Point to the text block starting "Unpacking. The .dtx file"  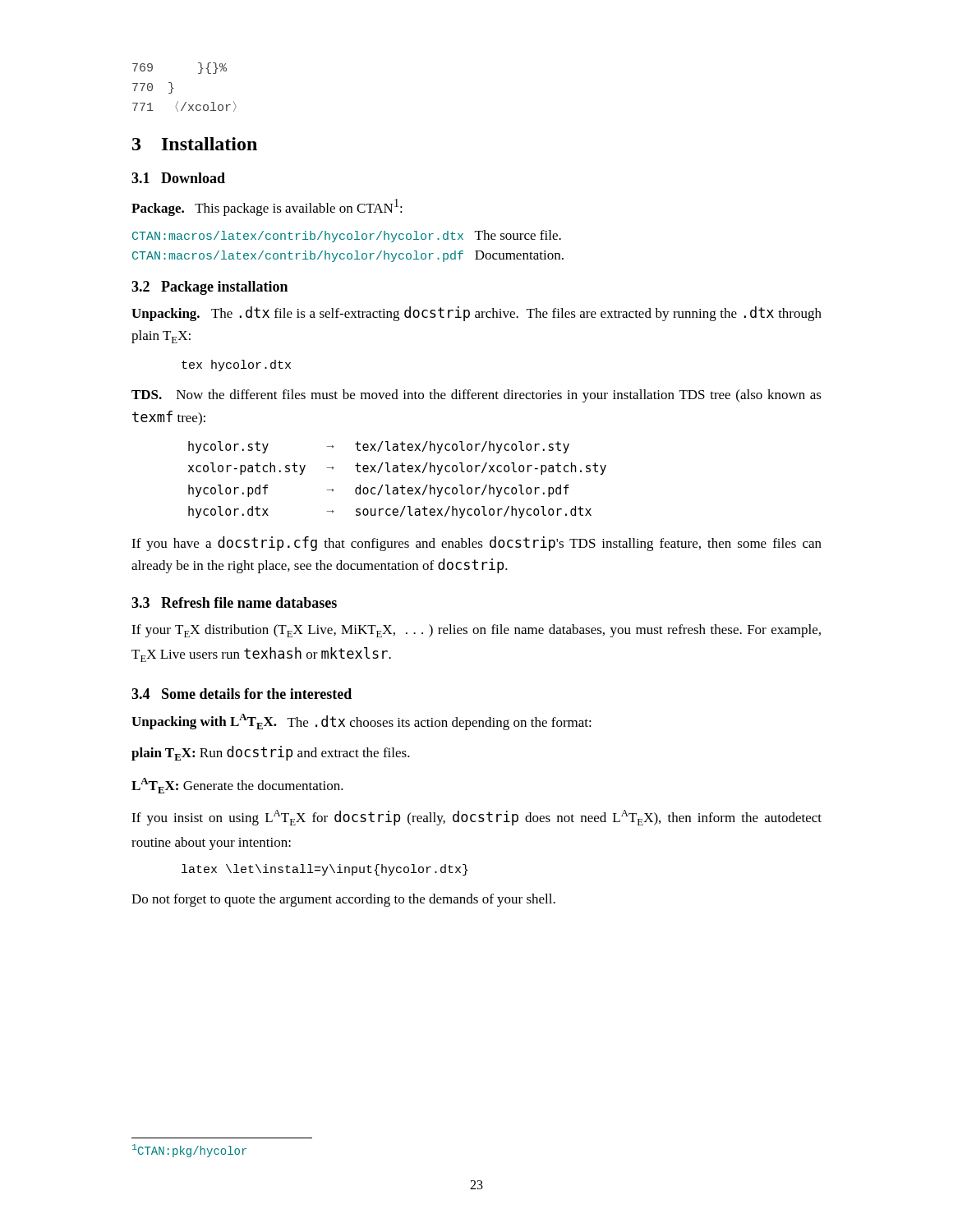476,325
